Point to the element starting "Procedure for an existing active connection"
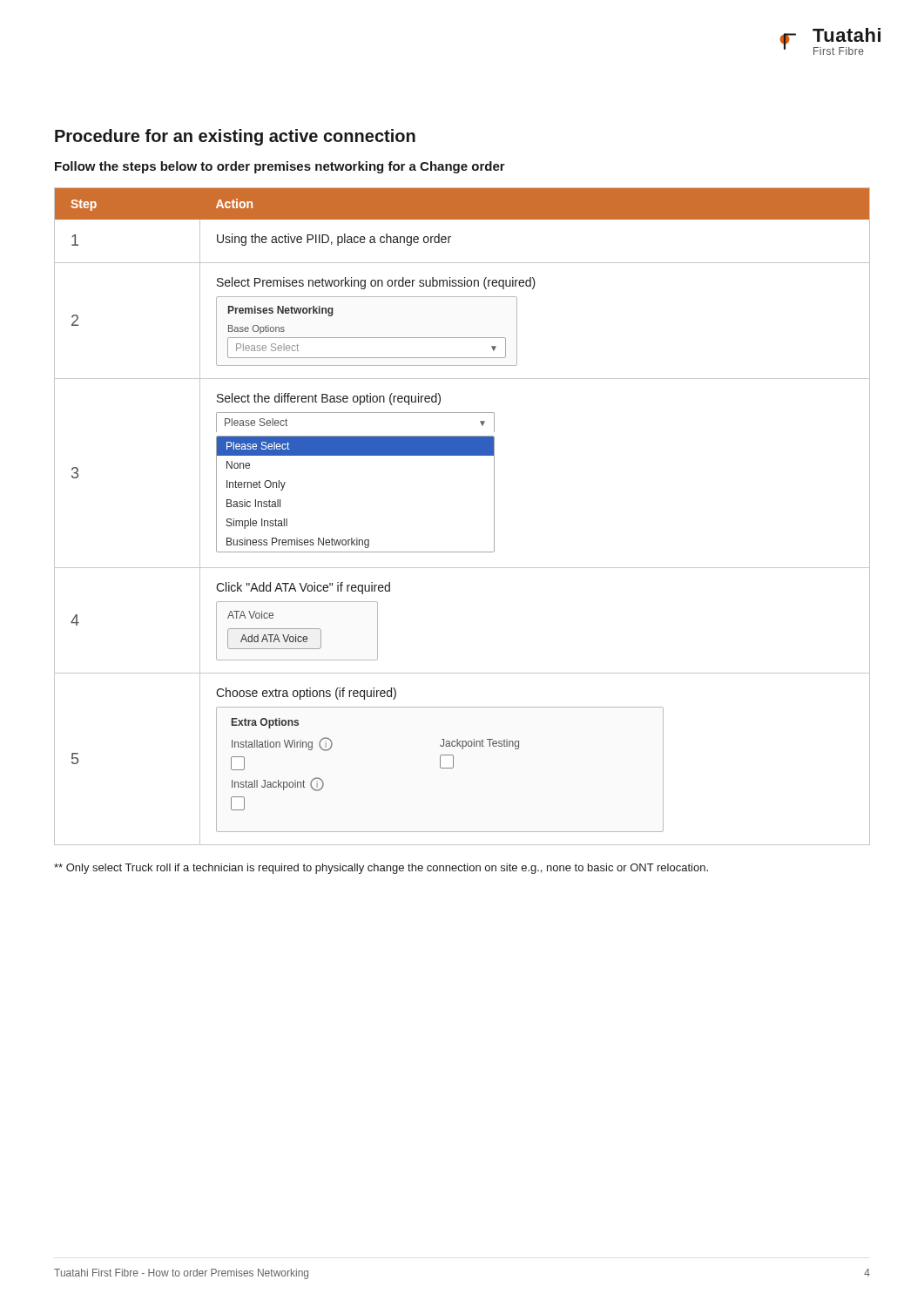 pos(235,136)
